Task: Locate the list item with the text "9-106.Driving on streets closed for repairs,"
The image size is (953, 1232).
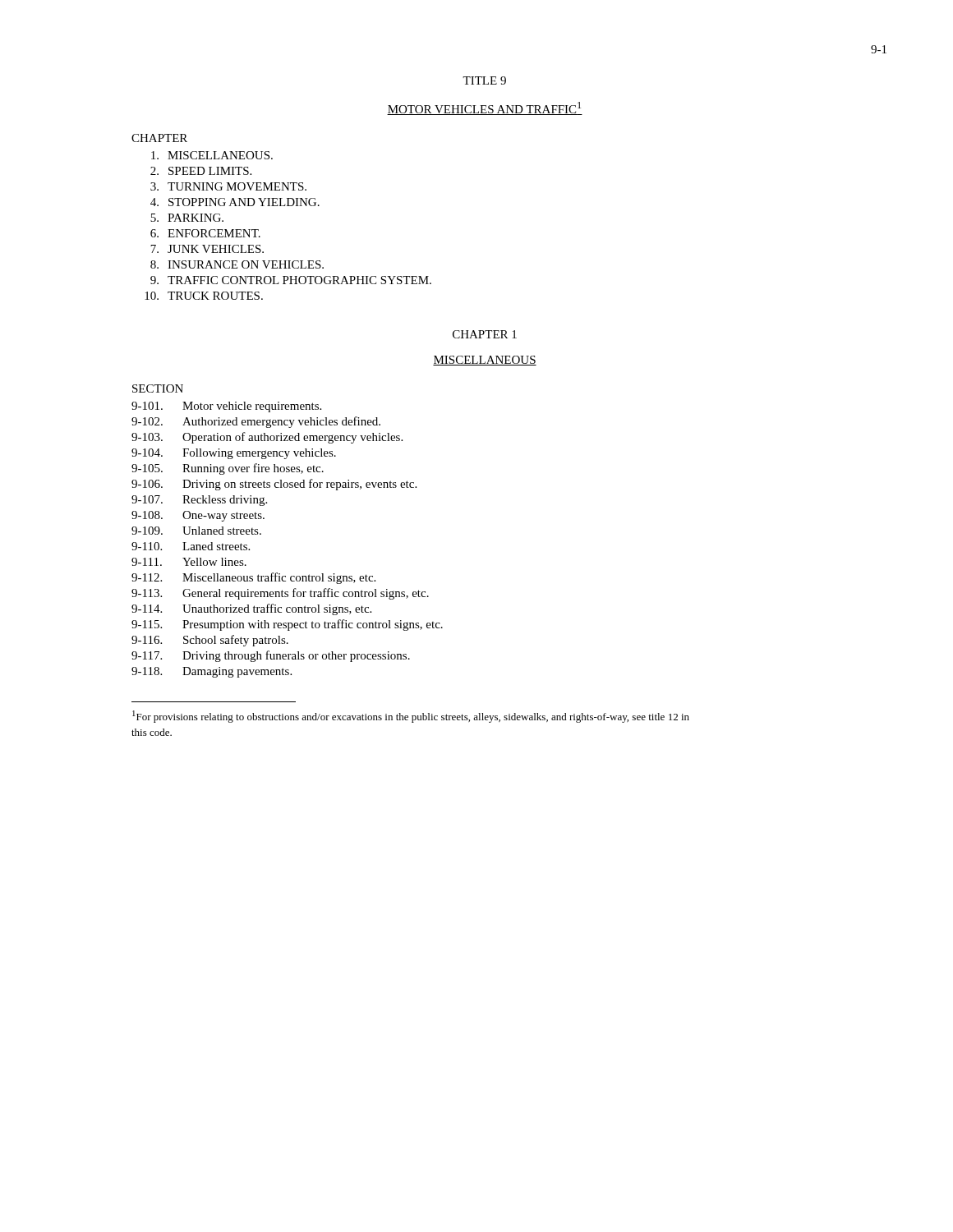Action: tap(274, 484)
